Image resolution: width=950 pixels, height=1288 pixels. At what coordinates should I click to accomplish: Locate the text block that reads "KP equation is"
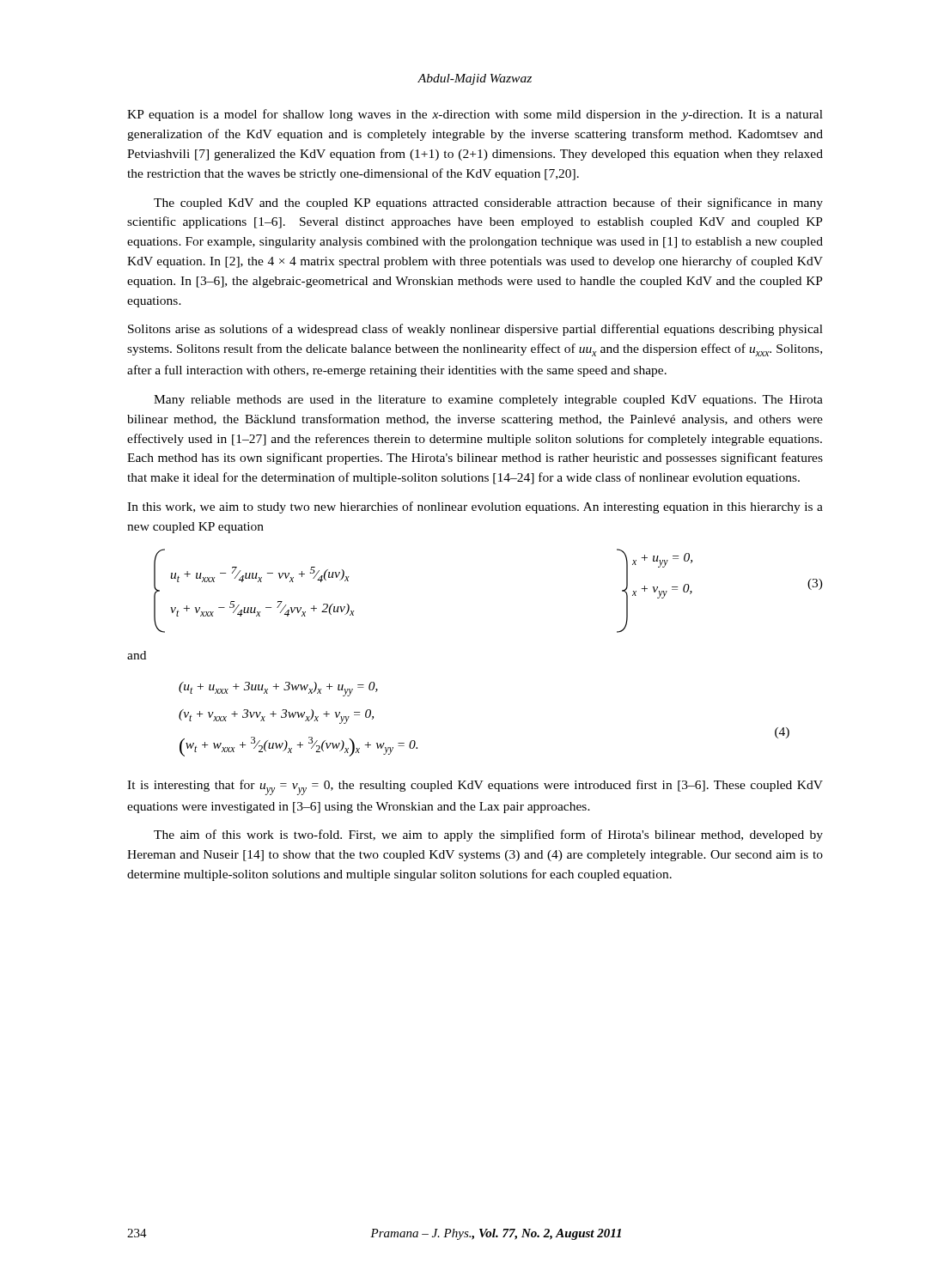point(475,144)
